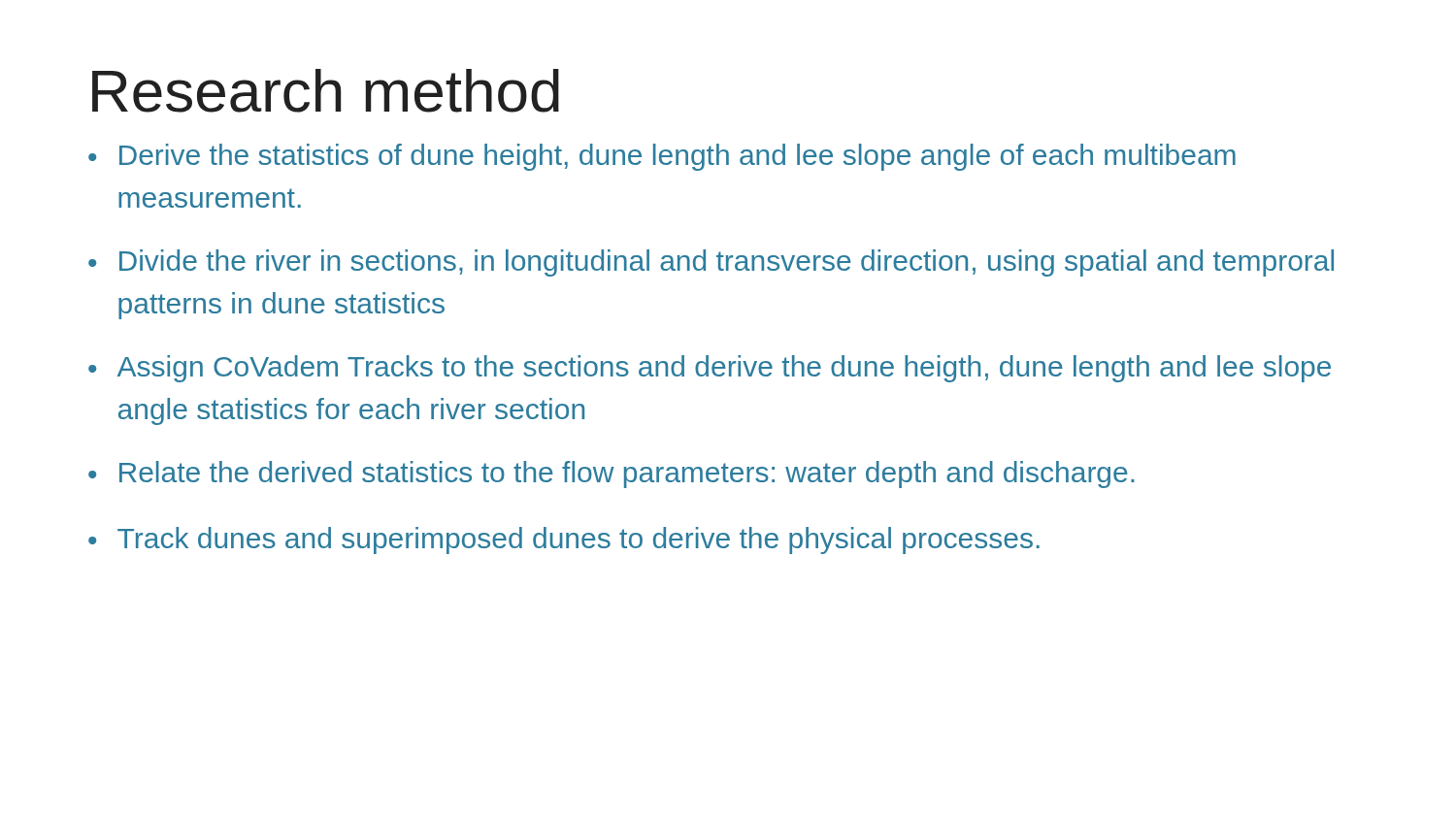
Task: Where is the passage that starts "• Track dunes and"?
Action: 565,539
